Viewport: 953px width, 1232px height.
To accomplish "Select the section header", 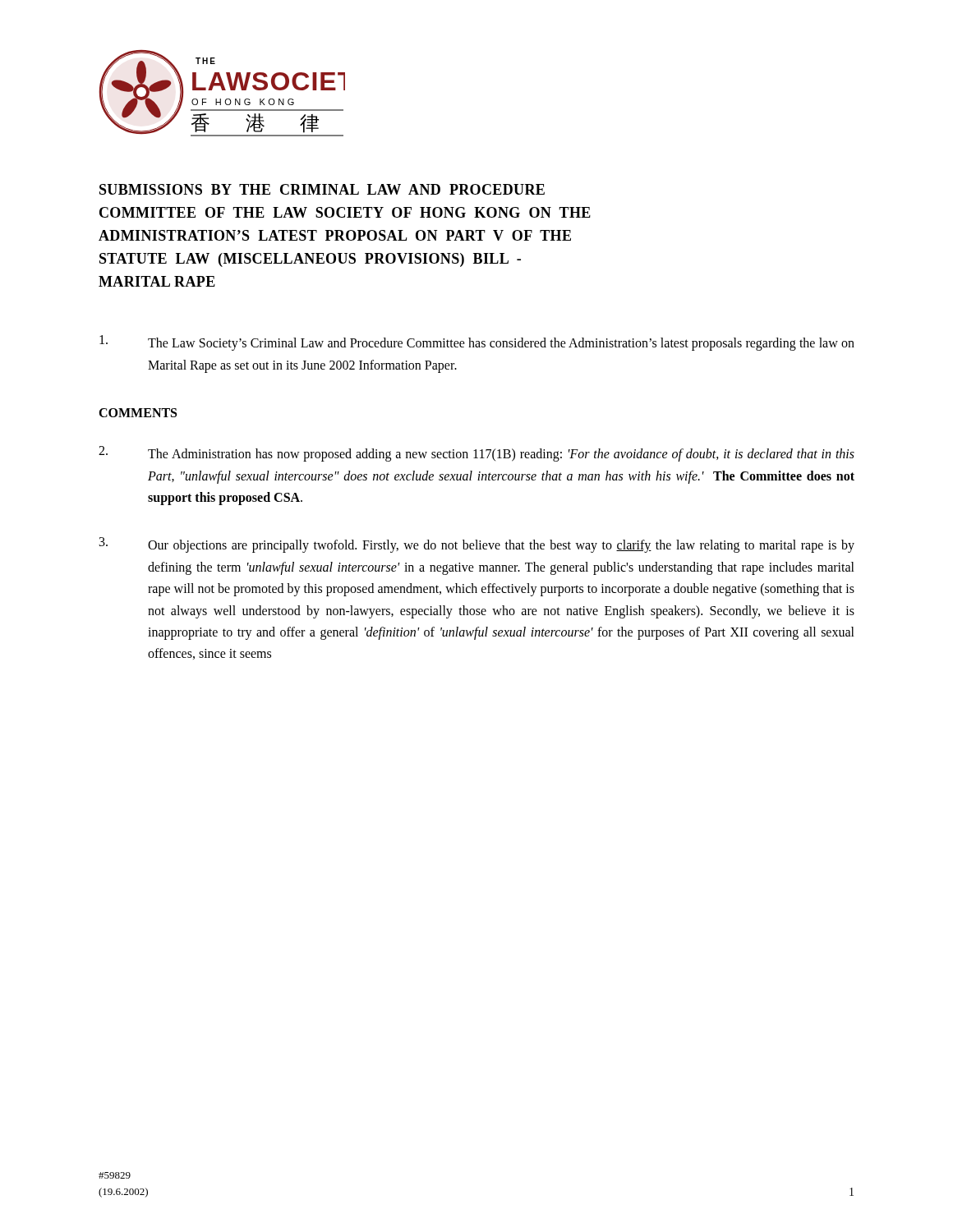I will (138, 413).
